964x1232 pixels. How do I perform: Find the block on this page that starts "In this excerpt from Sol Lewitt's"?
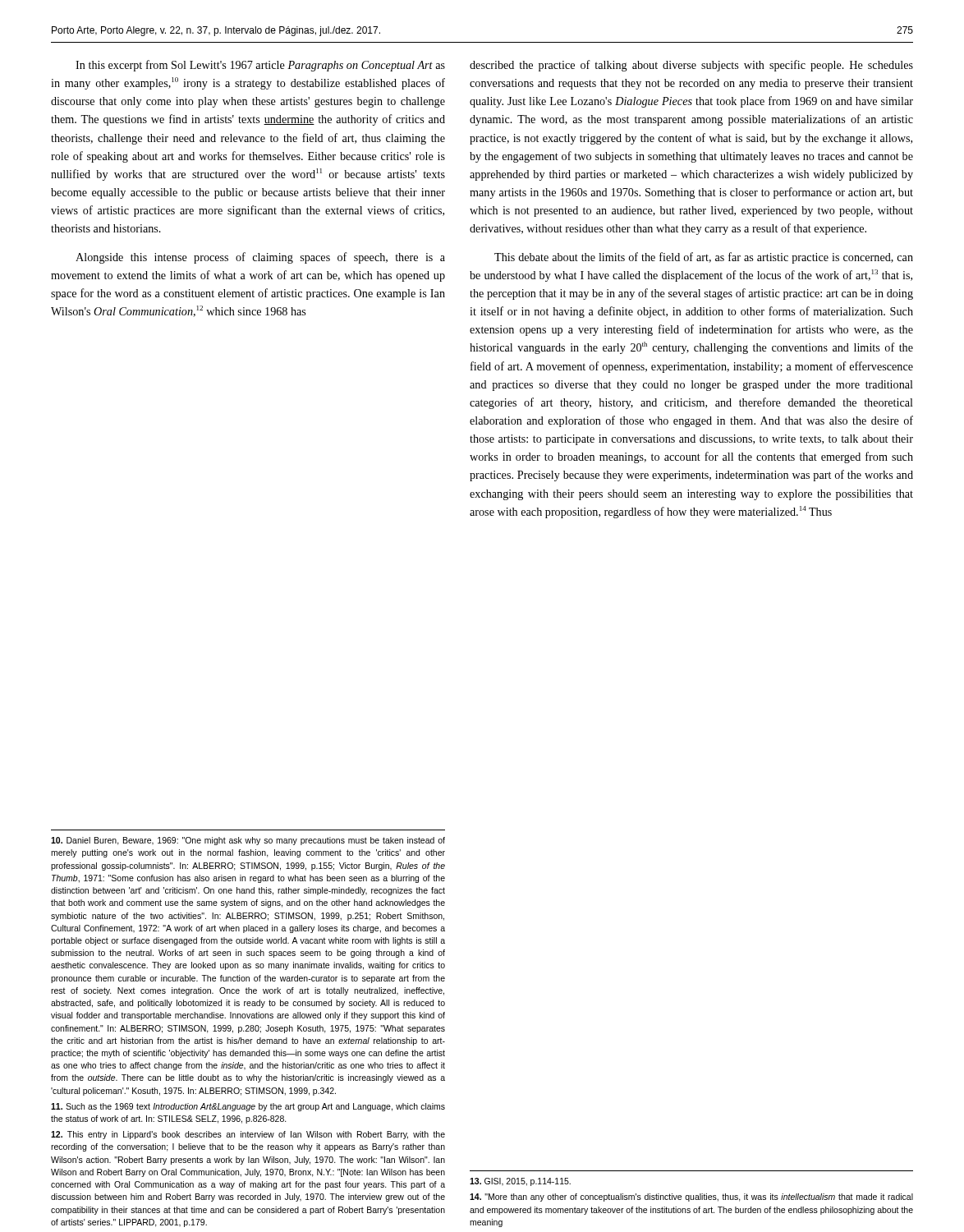coord(248,188)
